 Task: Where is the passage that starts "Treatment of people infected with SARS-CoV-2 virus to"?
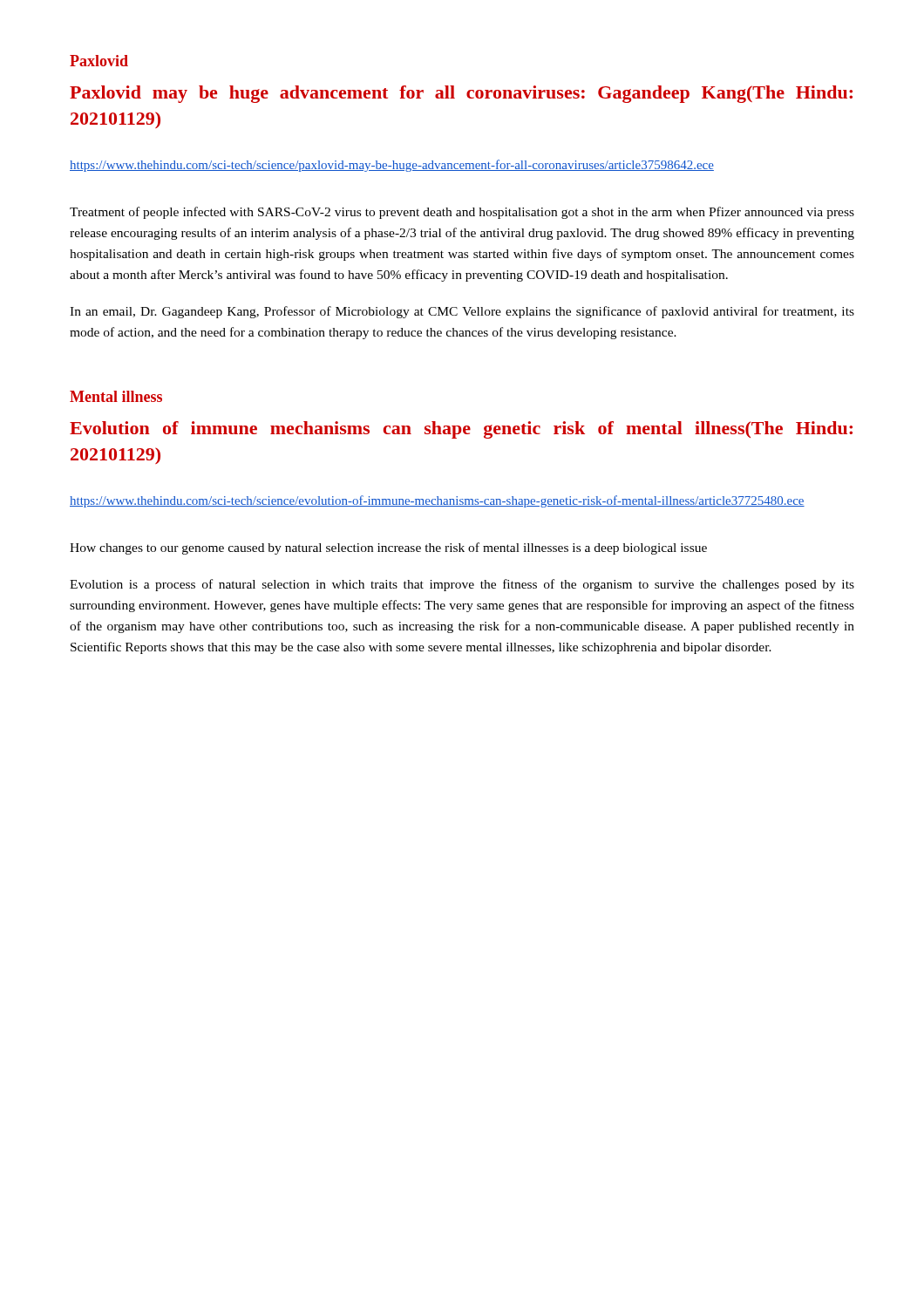click(462, 243)
